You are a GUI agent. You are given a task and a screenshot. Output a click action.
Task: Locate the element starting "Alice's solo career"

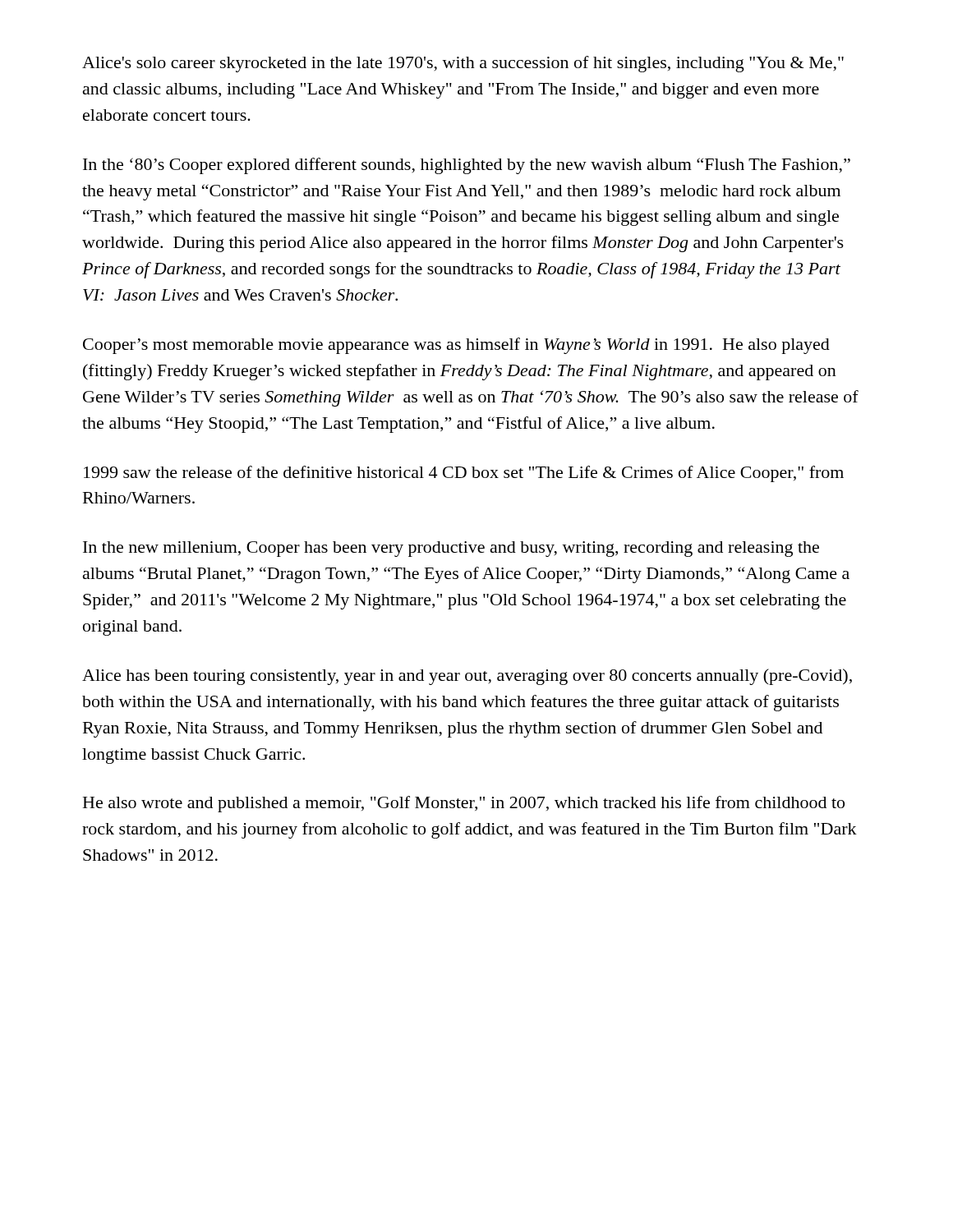pyautogui.click(x=463, y=88)
